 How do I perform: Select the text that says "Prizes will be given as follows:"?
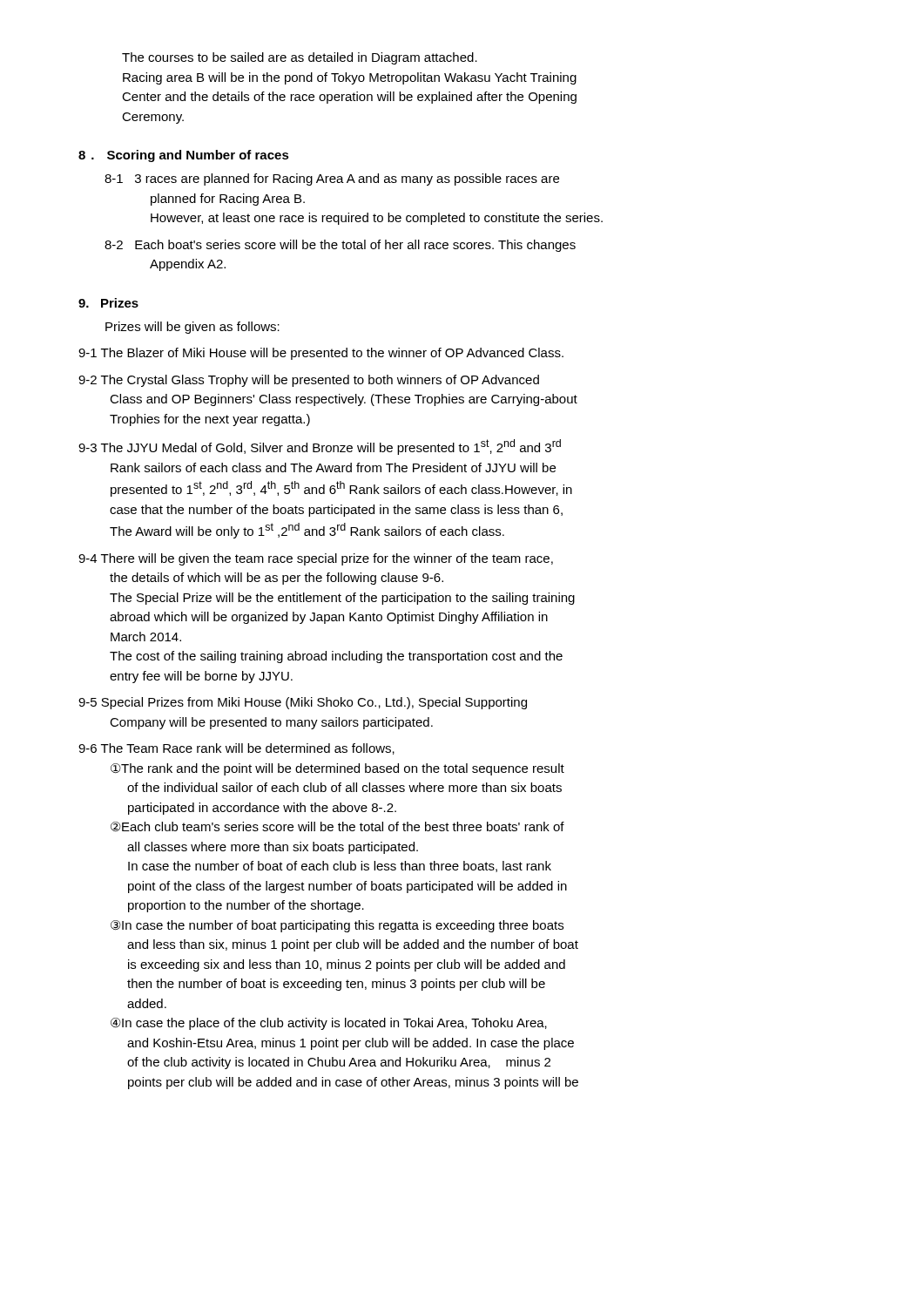[192, 328]
